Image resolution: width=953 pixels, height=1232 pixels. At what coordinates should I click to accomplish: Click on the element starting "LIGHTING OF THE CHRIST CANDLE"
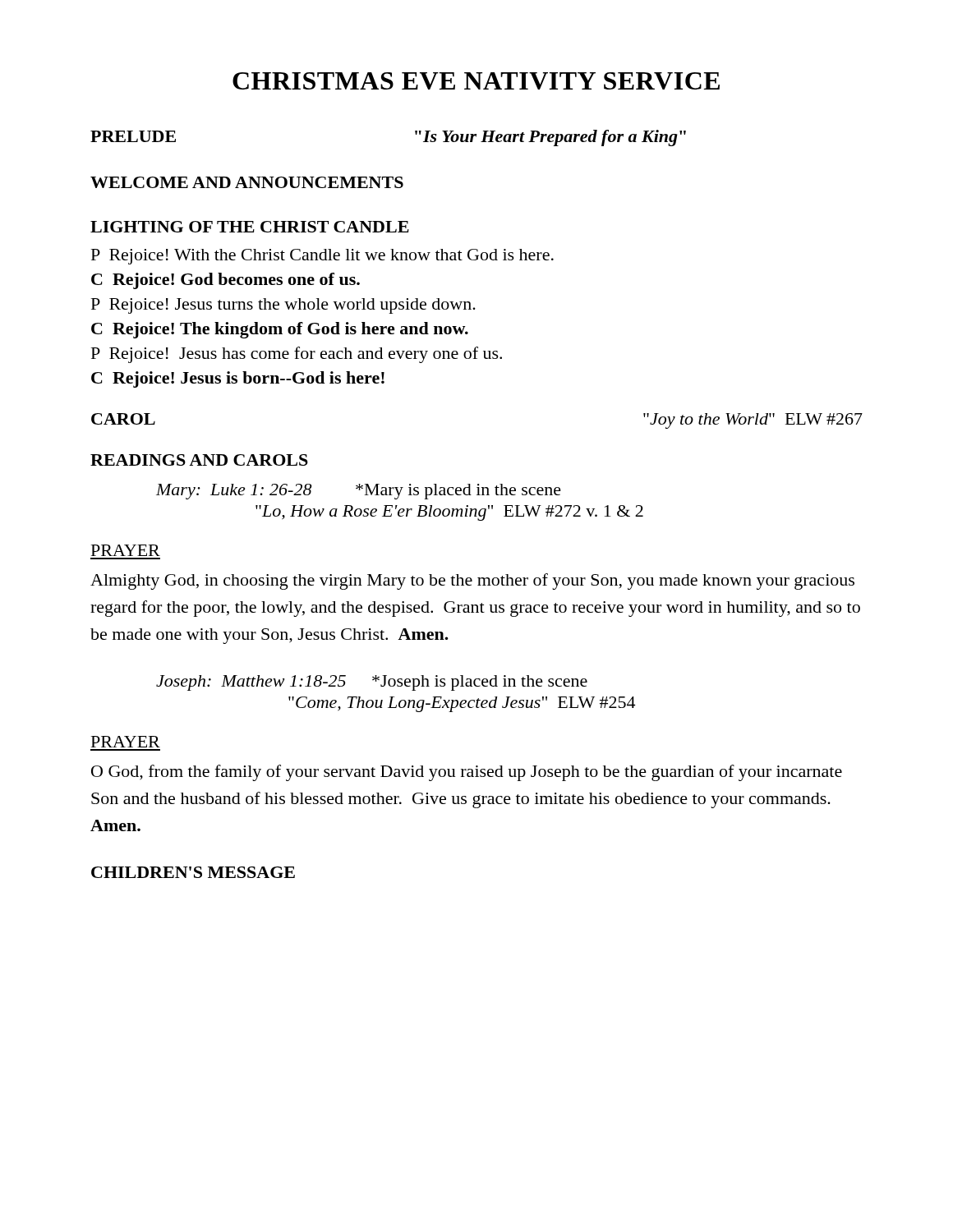point(250,226)
